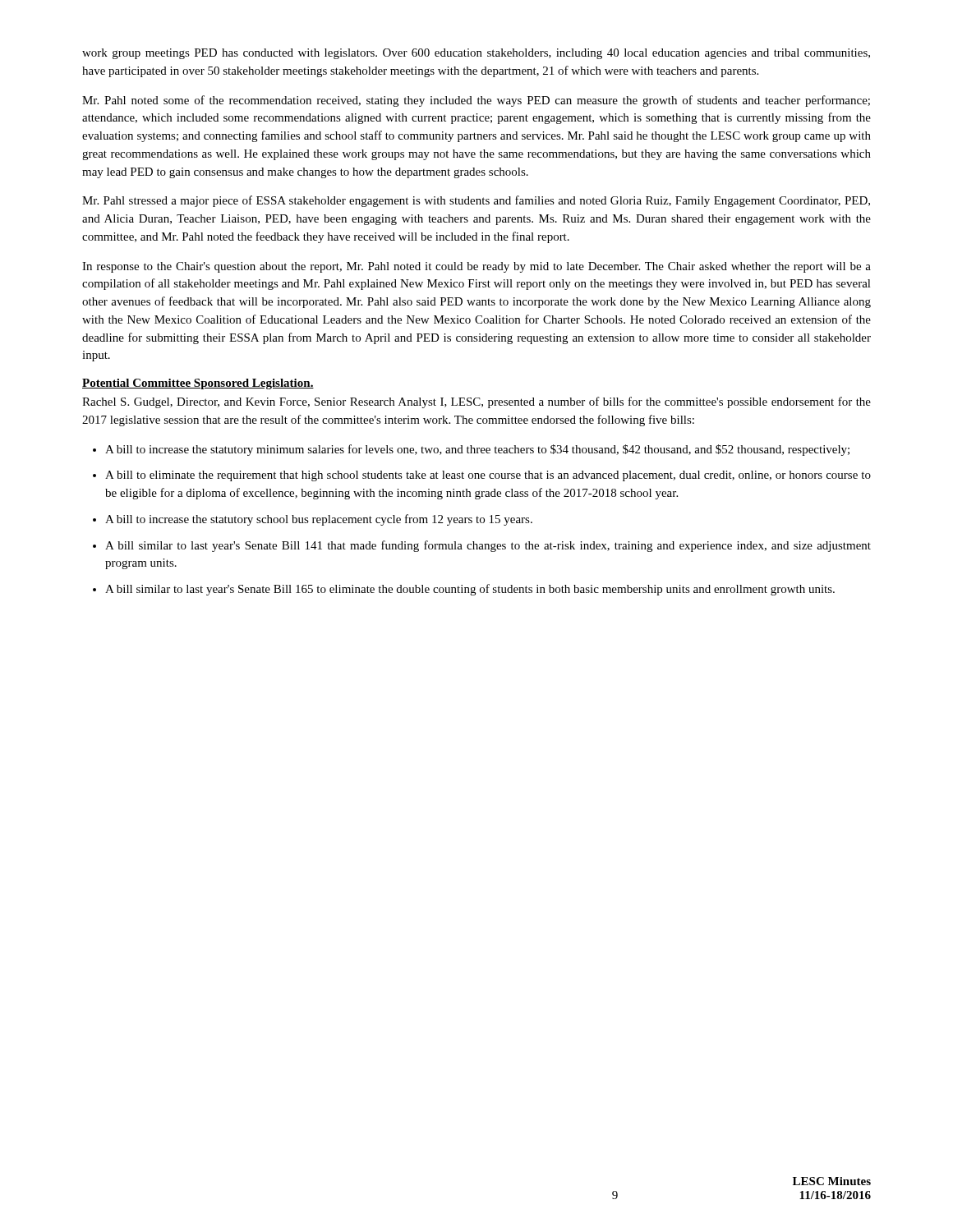Click the passage that begins "A bill to eliminate the requirement"
Image resolution: width=953 pixels, height=1232 pixels.
pos(488,484)
